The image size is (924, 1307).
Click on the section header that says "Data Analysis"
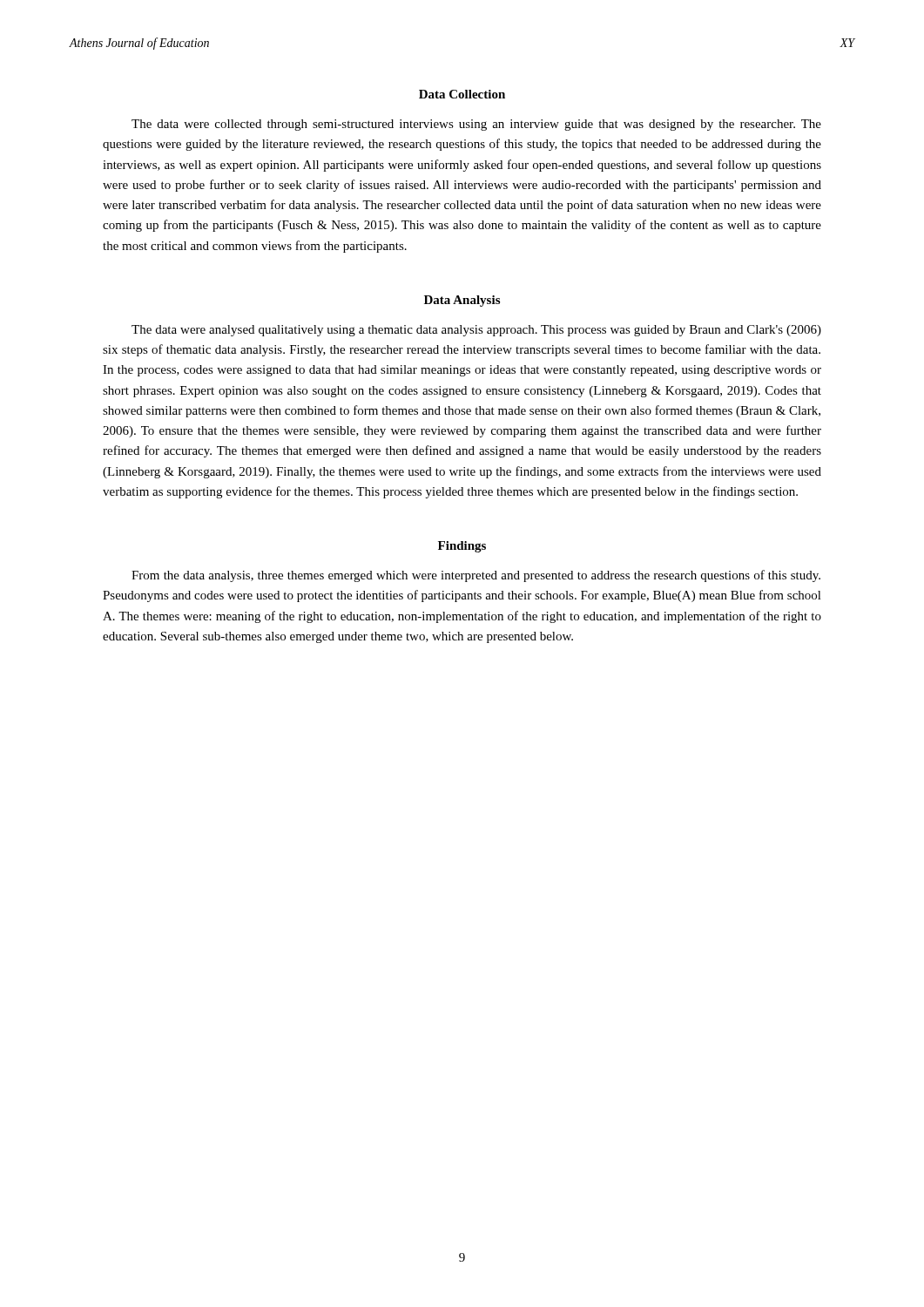(x=462, y=299)
